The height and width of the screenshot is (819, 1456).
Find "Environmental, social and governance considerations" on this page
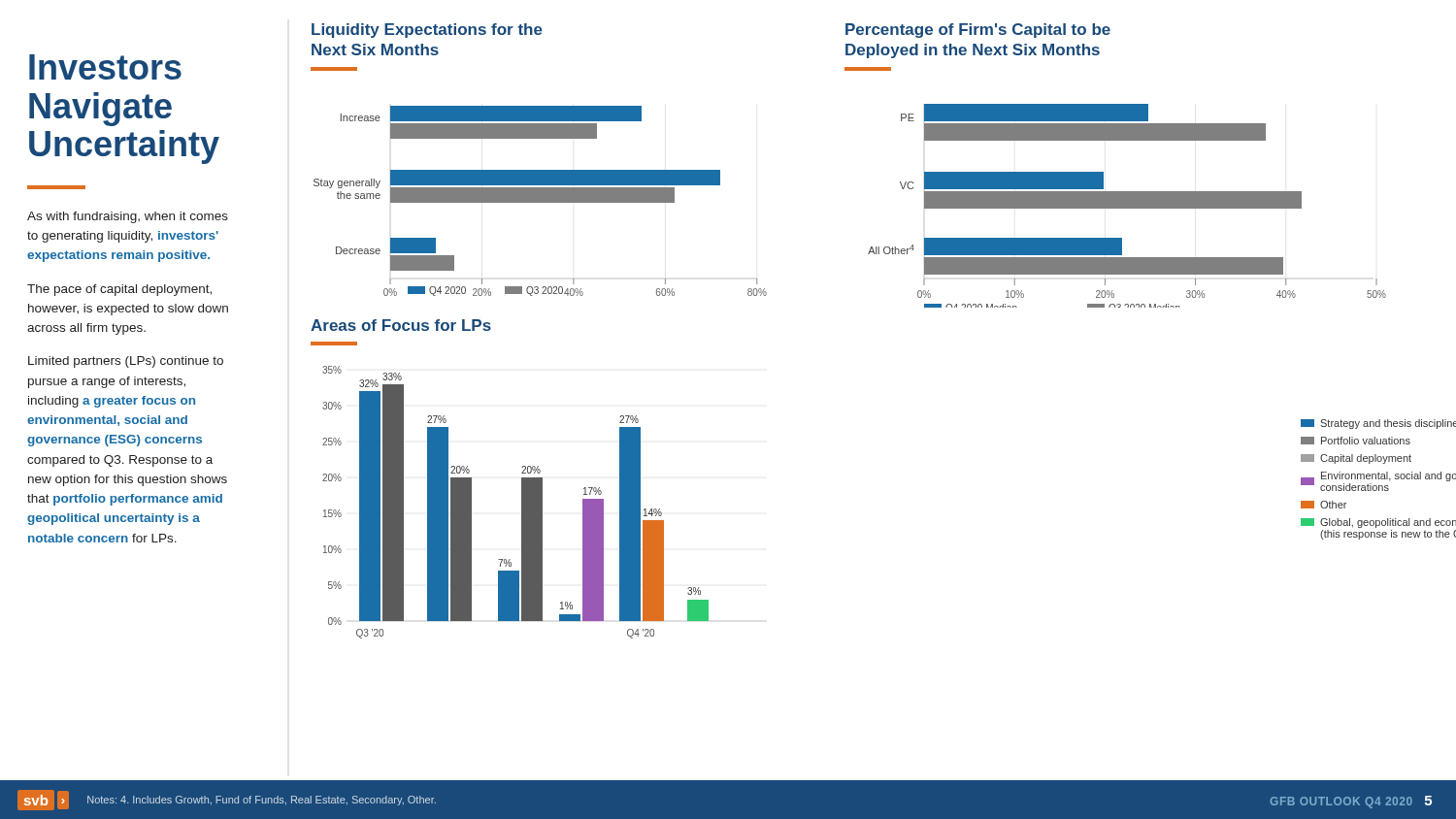[x=1378, y=481]
